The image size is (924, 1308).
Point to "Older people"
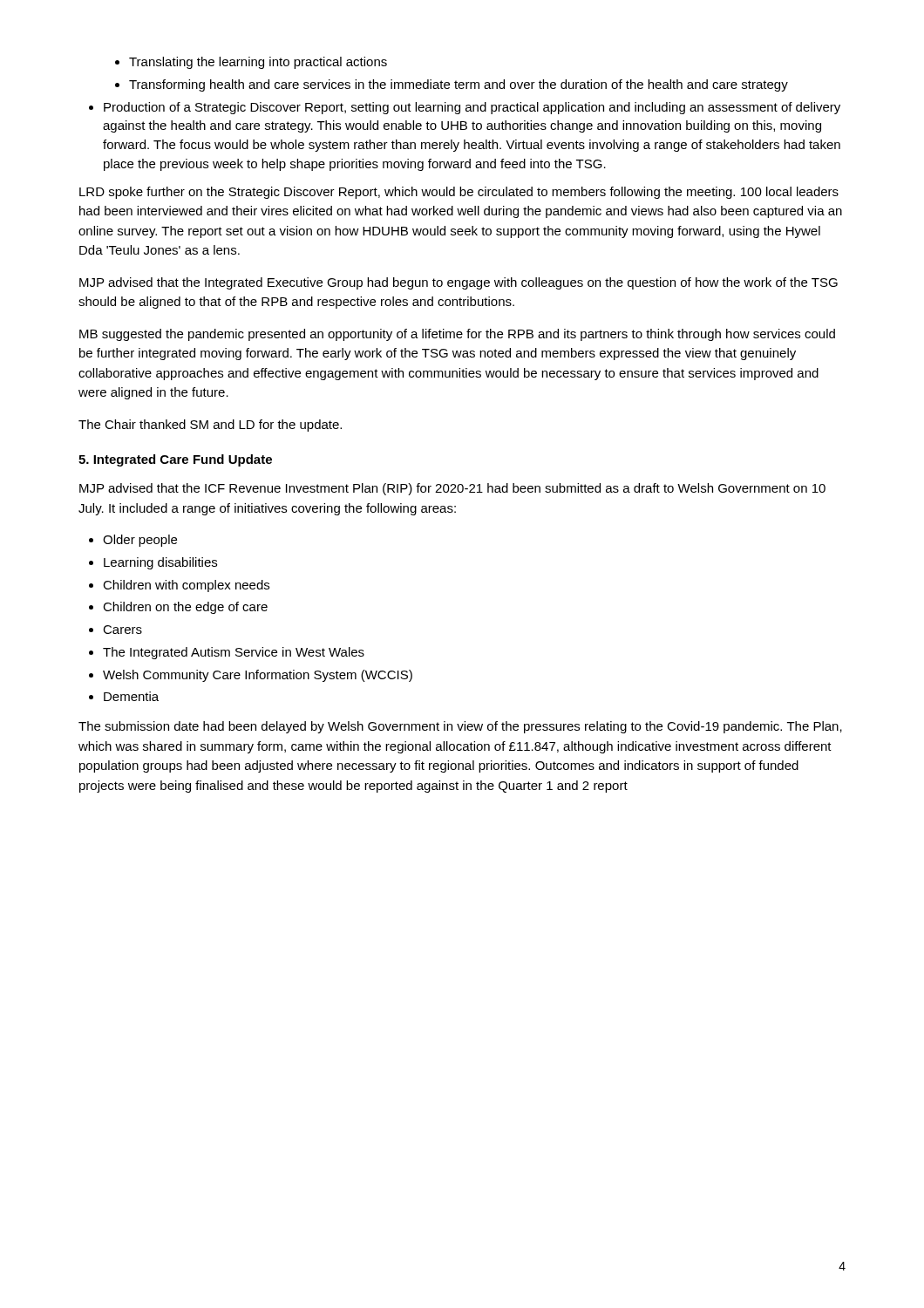140,541
